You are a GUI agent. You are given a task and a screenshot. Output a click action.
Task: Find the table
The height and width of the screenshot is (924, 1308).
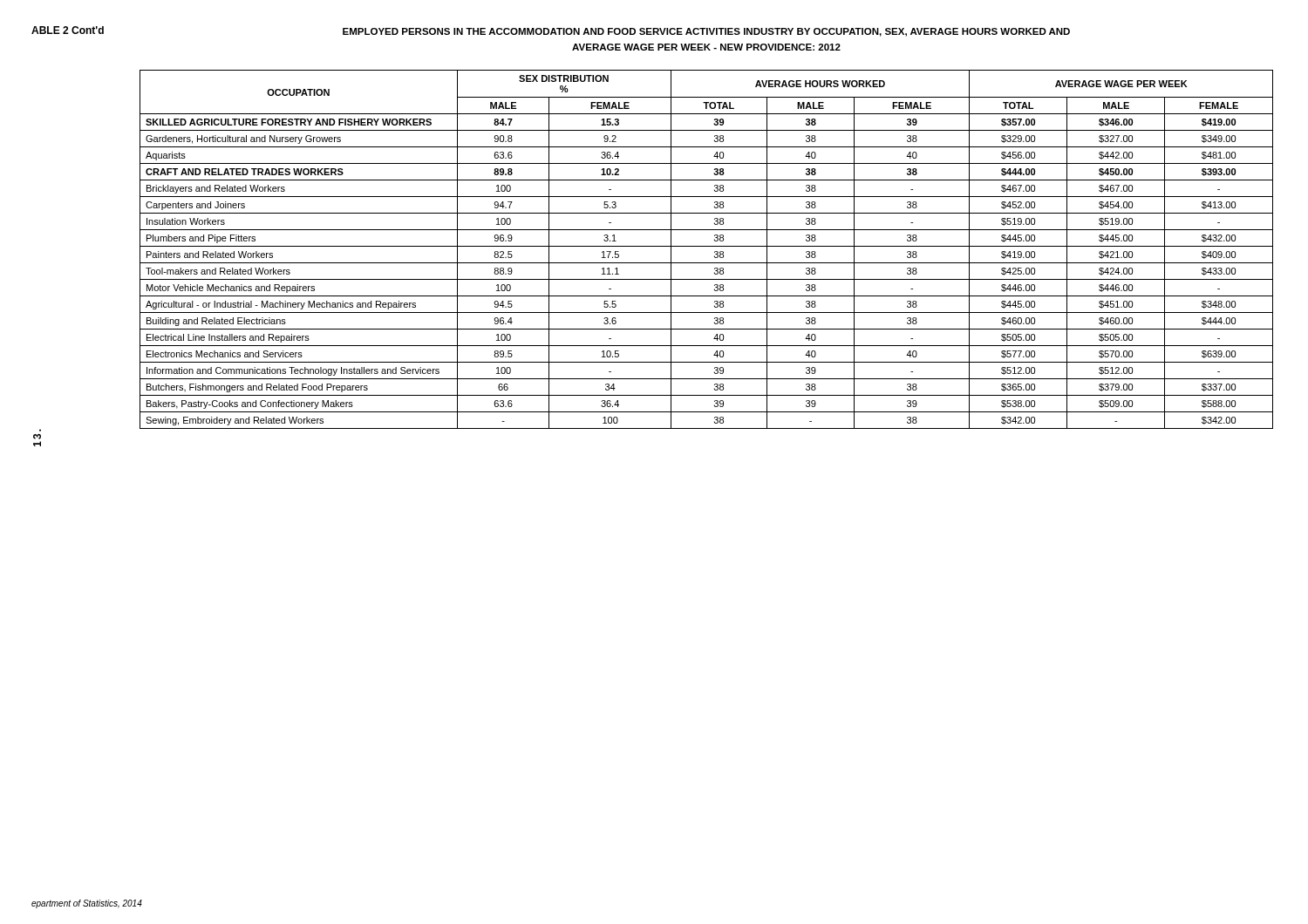point(706,249)
